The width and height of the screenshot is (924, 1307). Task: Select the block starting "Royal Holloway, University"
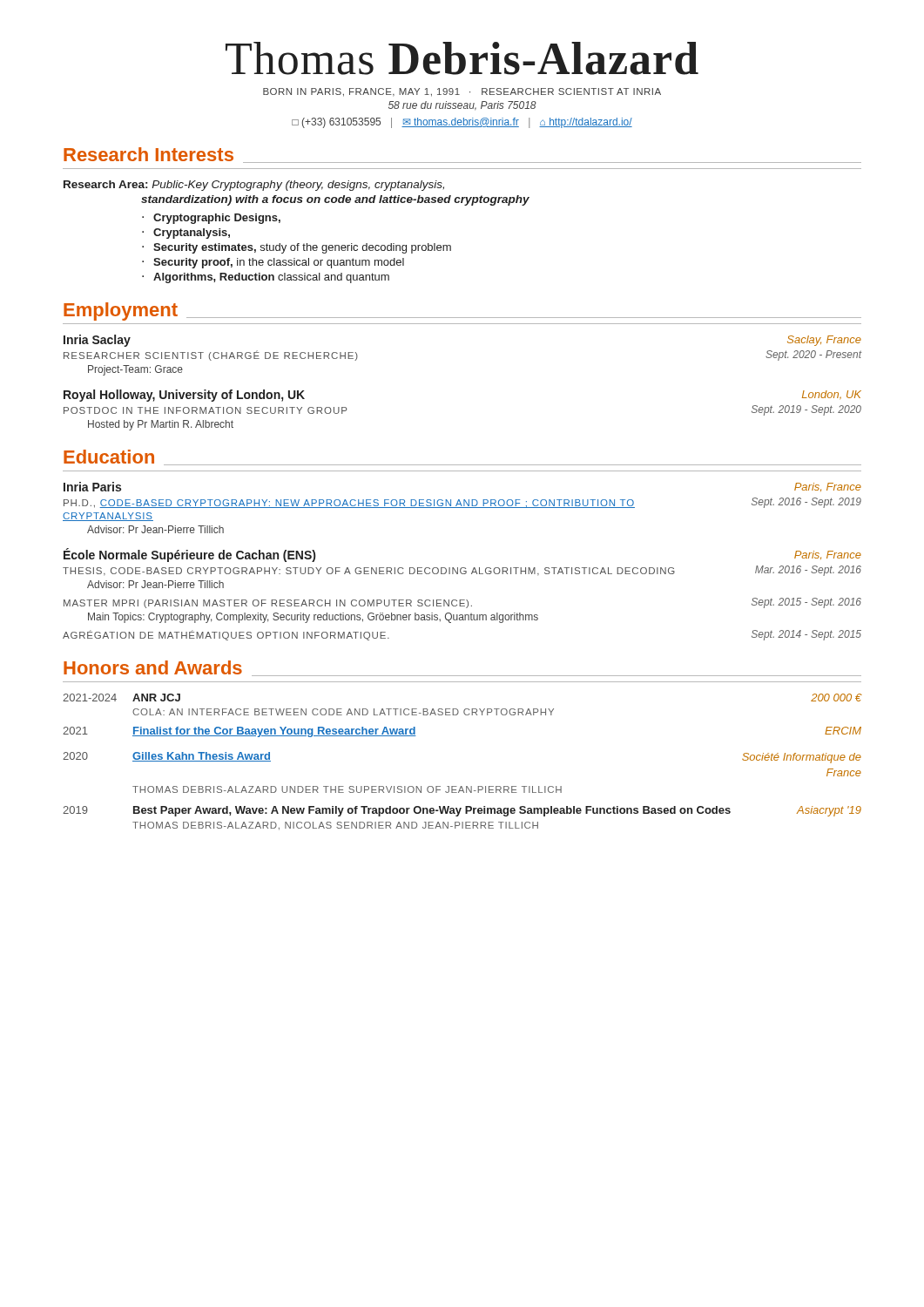(184, 395)
